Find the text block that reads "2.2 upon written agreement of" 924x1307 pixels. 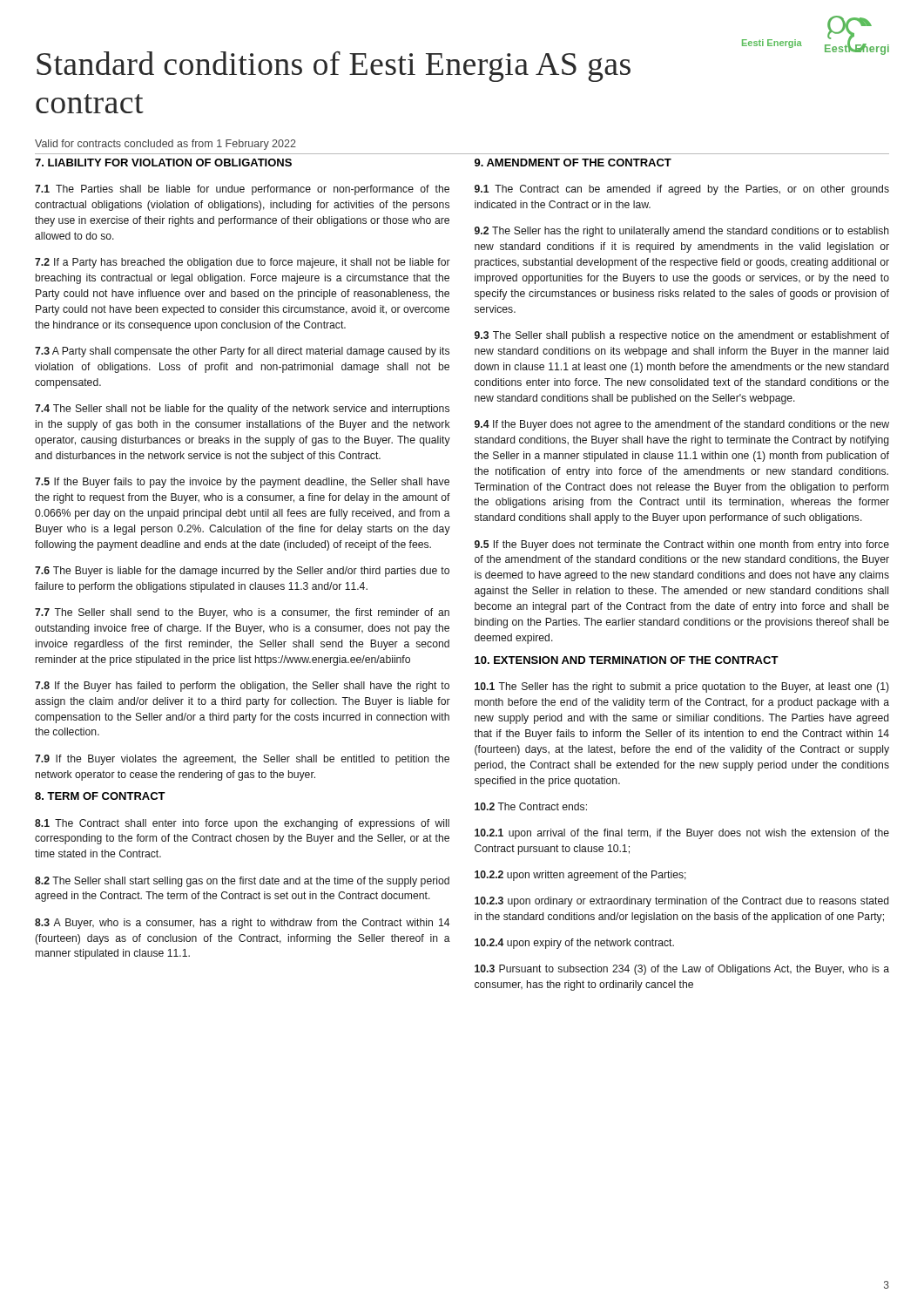682,876
